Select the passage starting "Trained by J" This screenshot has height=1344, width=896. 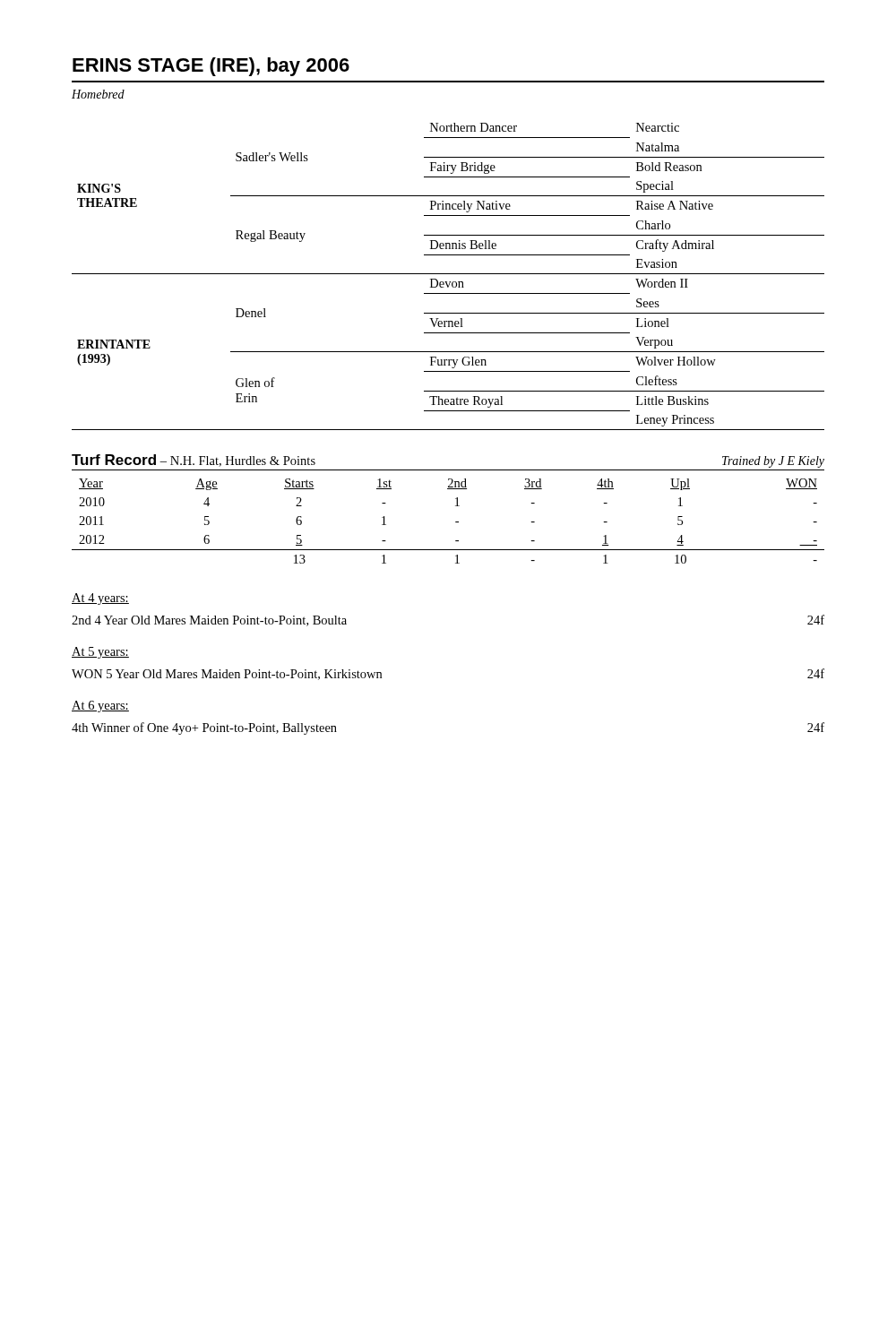click(x=773, y=461)
